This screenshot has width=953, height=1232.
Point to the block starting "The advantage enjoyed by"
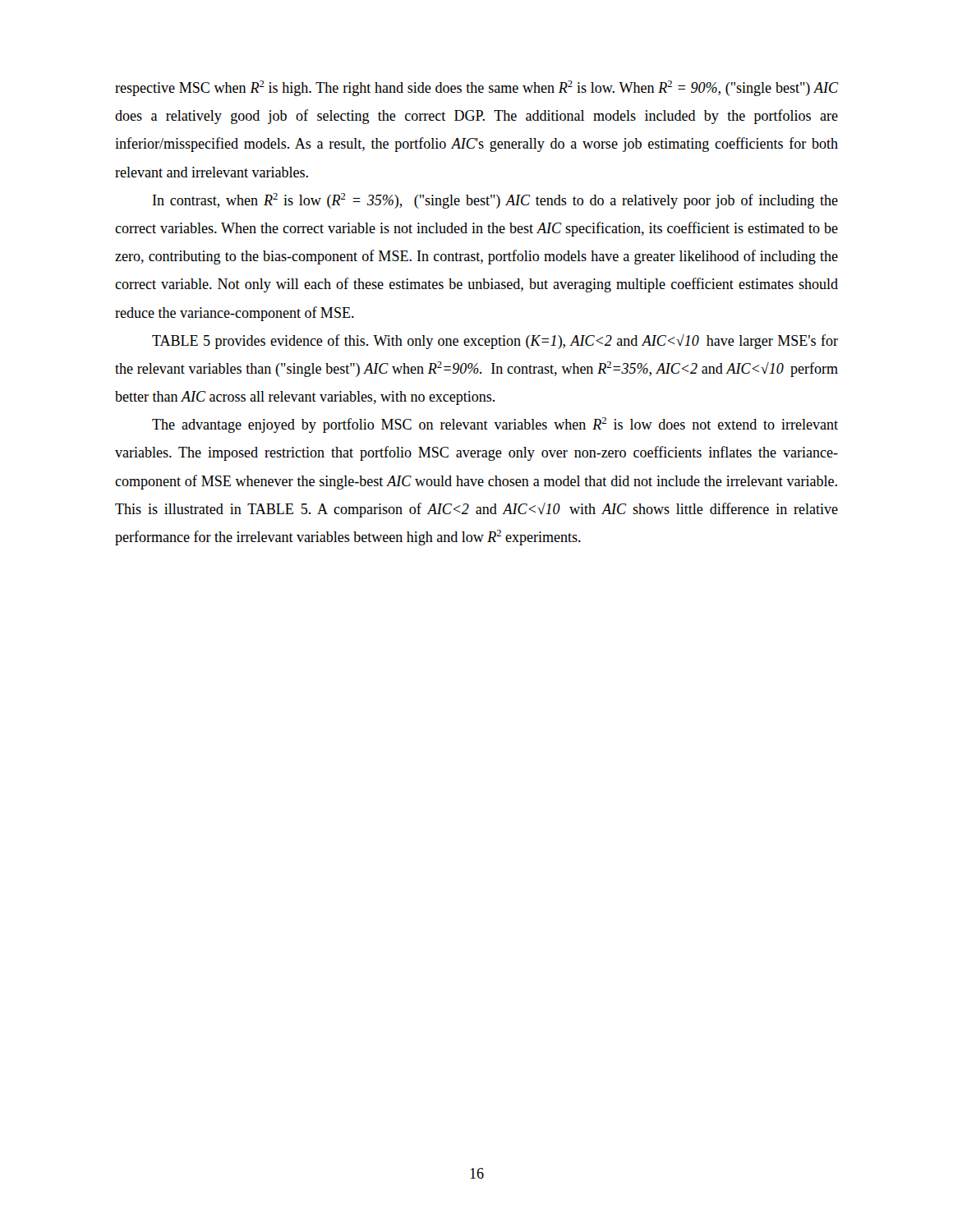pos(476,481)
